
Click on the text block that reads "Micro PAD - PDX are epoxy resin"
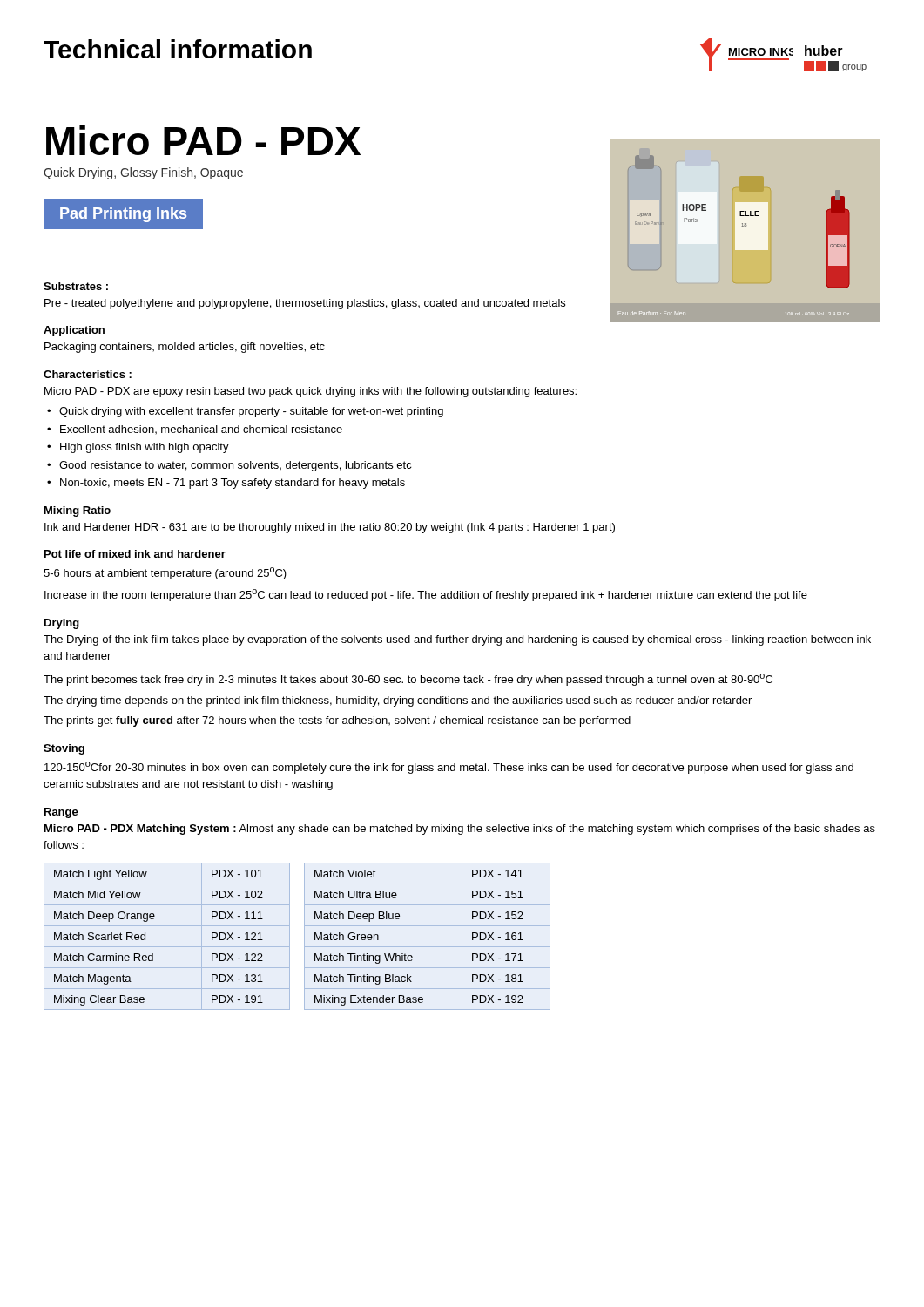[x=322, y=391]
